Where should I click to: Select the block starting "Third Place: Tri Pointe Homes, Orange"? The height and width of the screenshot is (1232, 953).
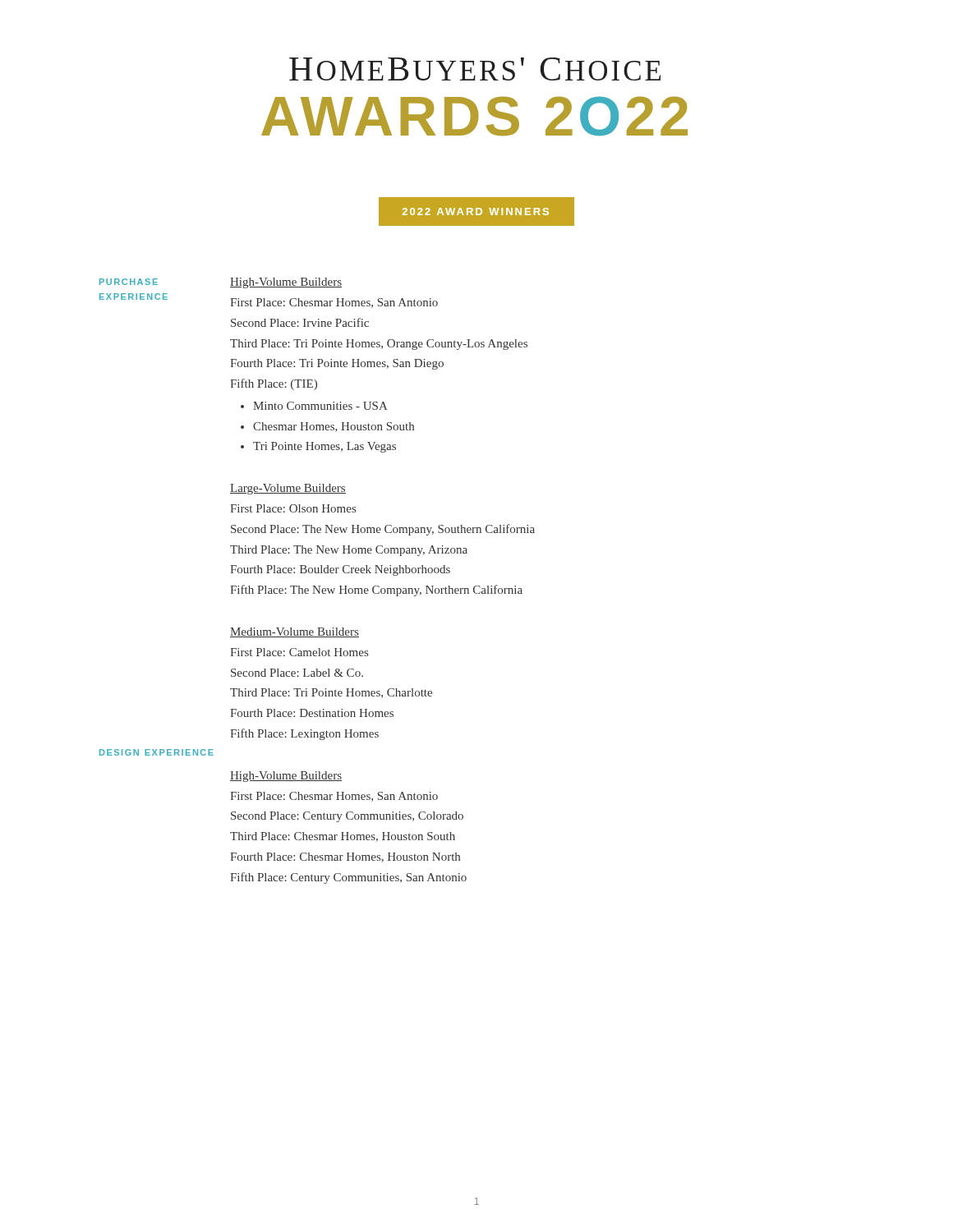pos(379,343)
